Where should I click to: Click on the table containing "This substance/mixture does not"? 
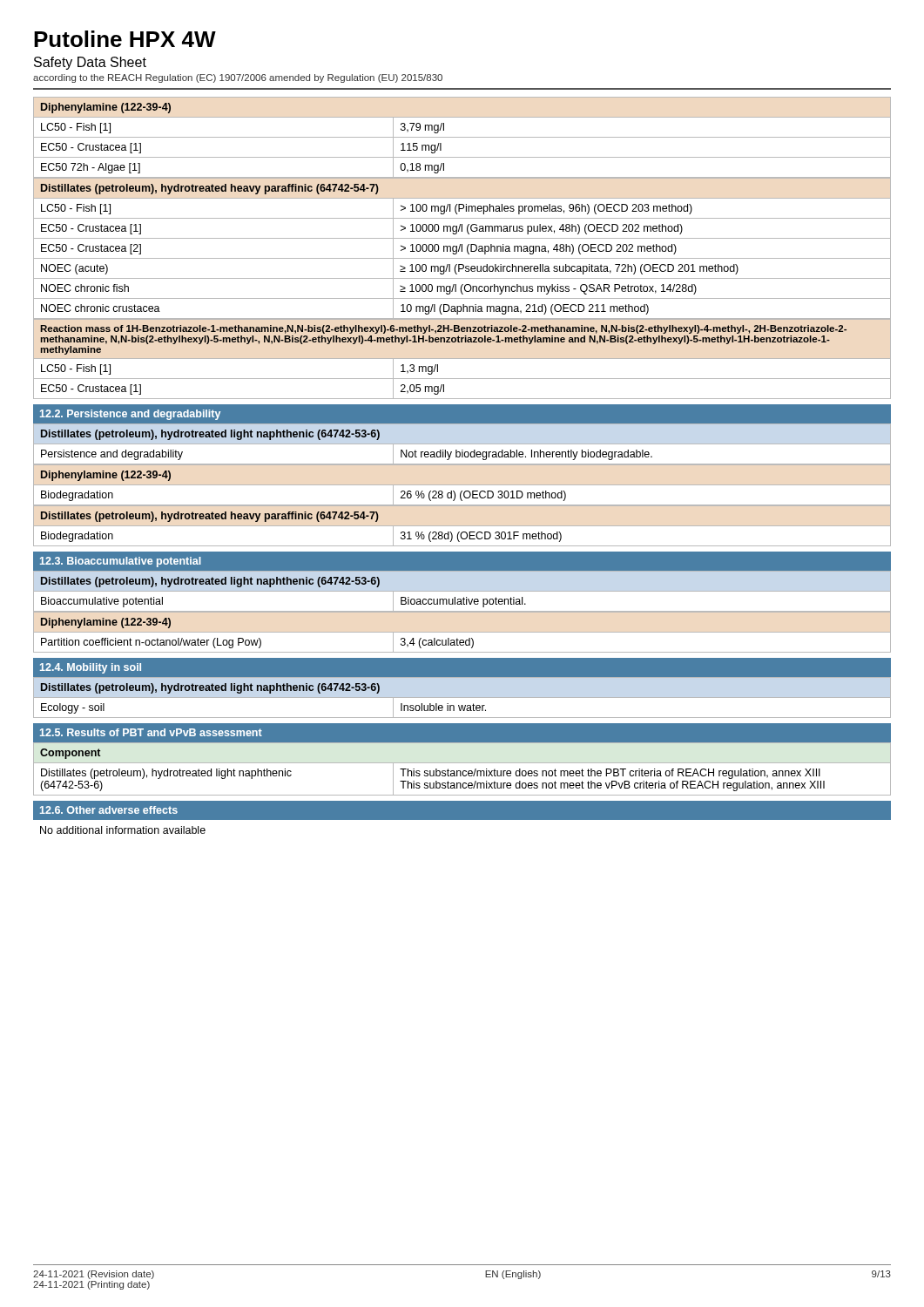(462, 769)
